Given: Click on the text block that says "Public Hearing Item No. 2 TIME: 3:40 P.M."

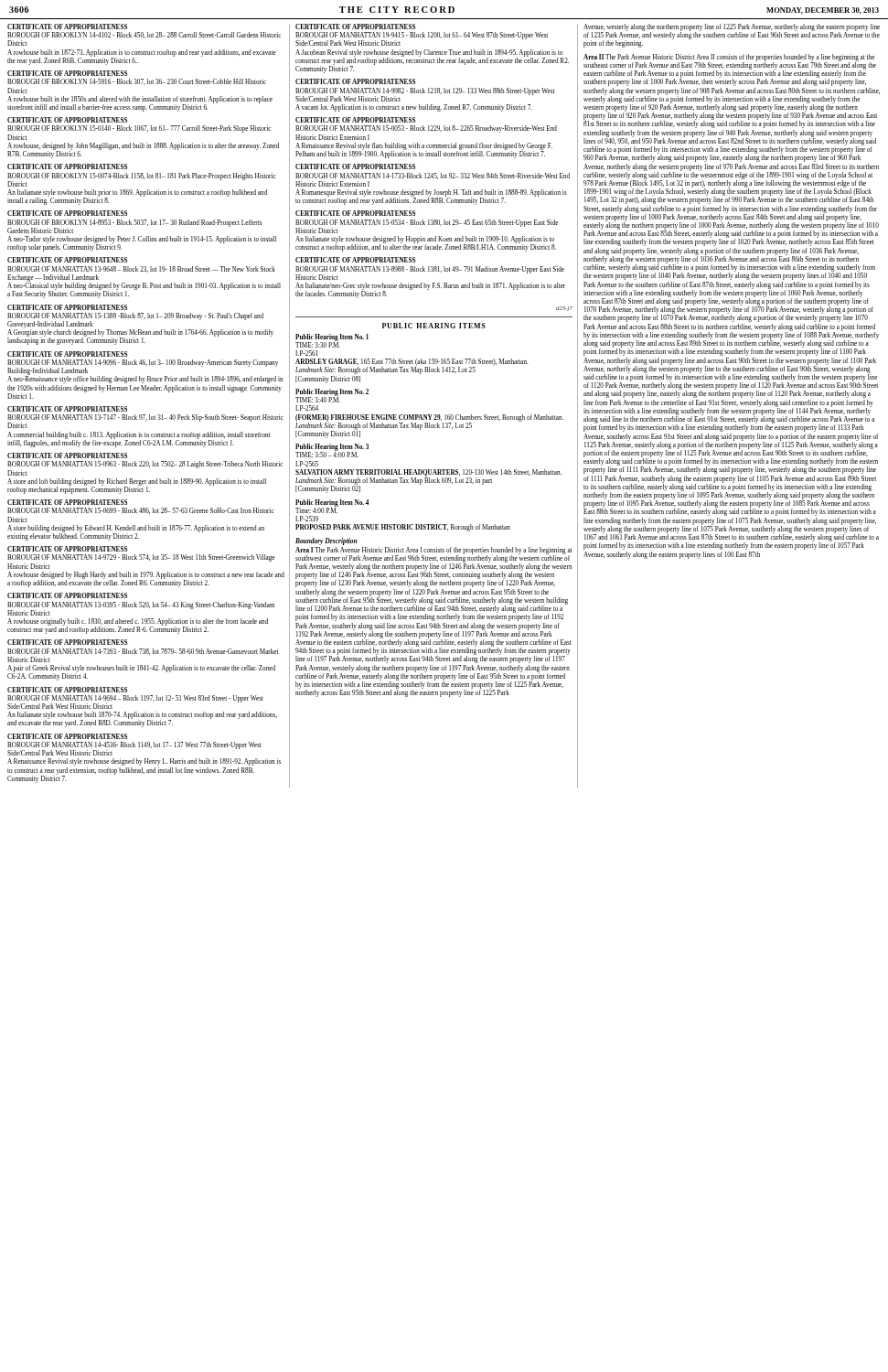Looking at the screenshot, I should [x=434, y=414].
